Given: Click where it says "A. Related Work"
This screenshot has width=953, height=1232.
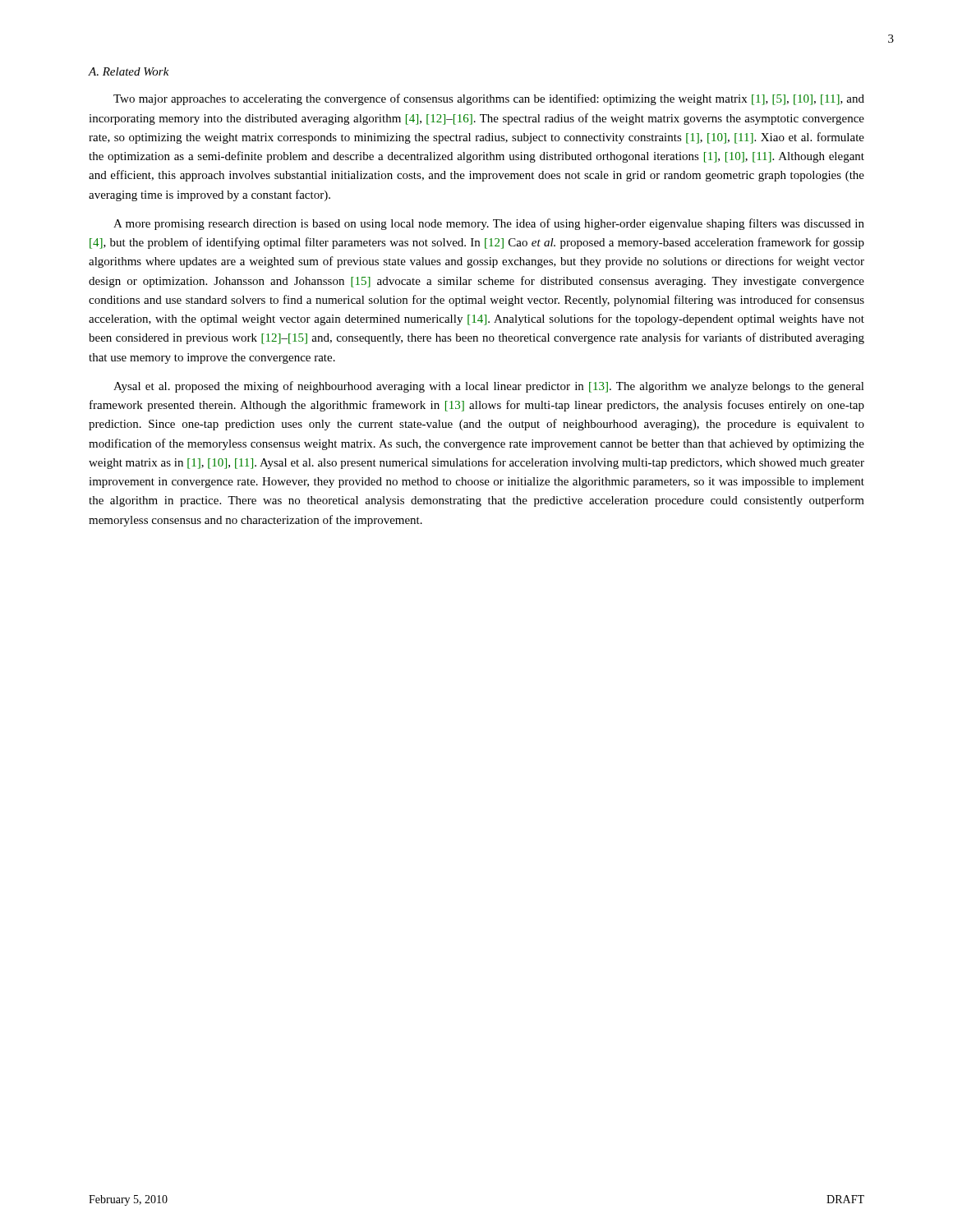Looking at the screenshot, I should click(129, 71).
